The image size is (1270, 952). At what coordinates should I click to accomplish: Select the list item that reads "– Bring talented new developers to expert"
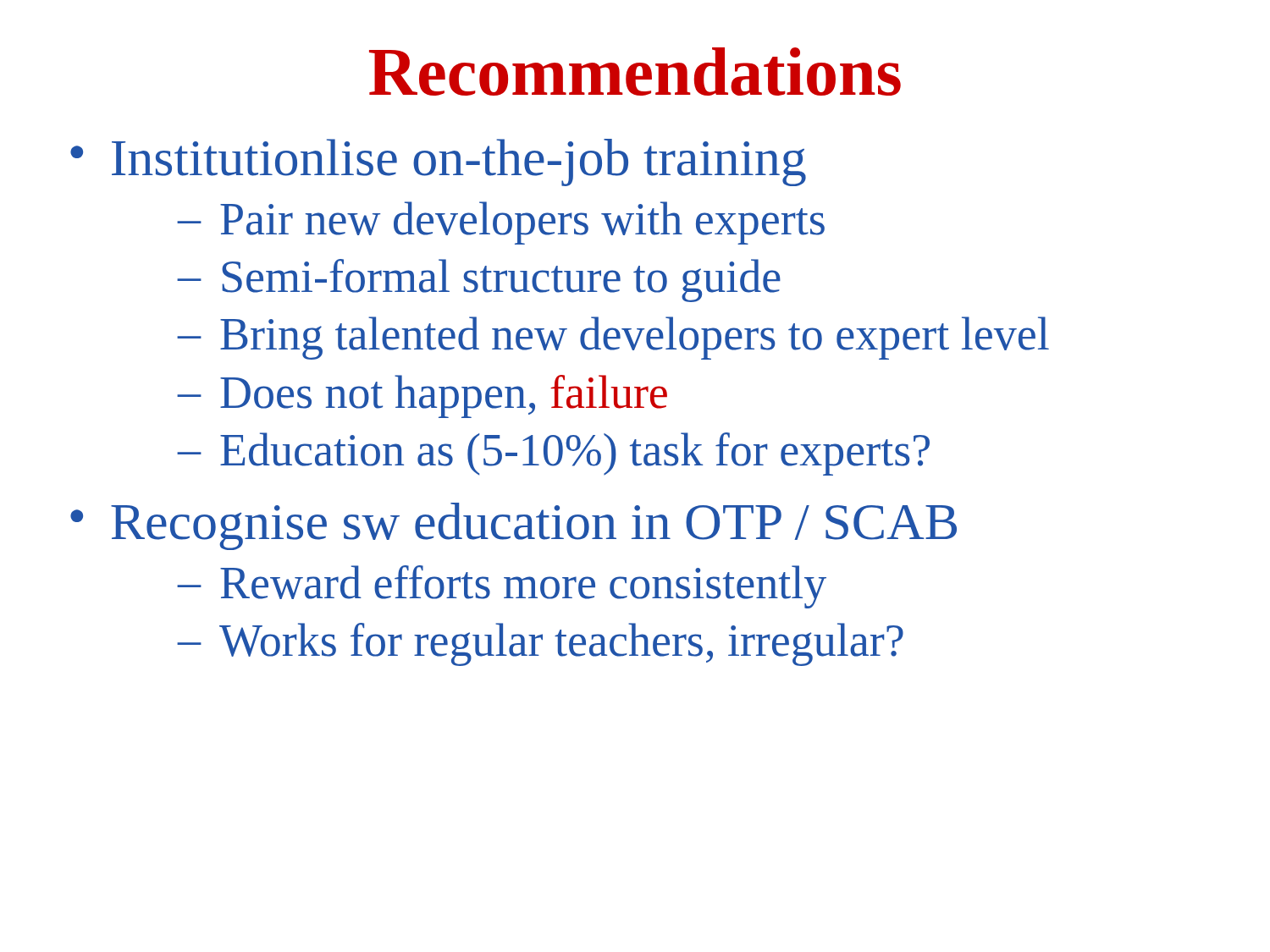point(614,335)
